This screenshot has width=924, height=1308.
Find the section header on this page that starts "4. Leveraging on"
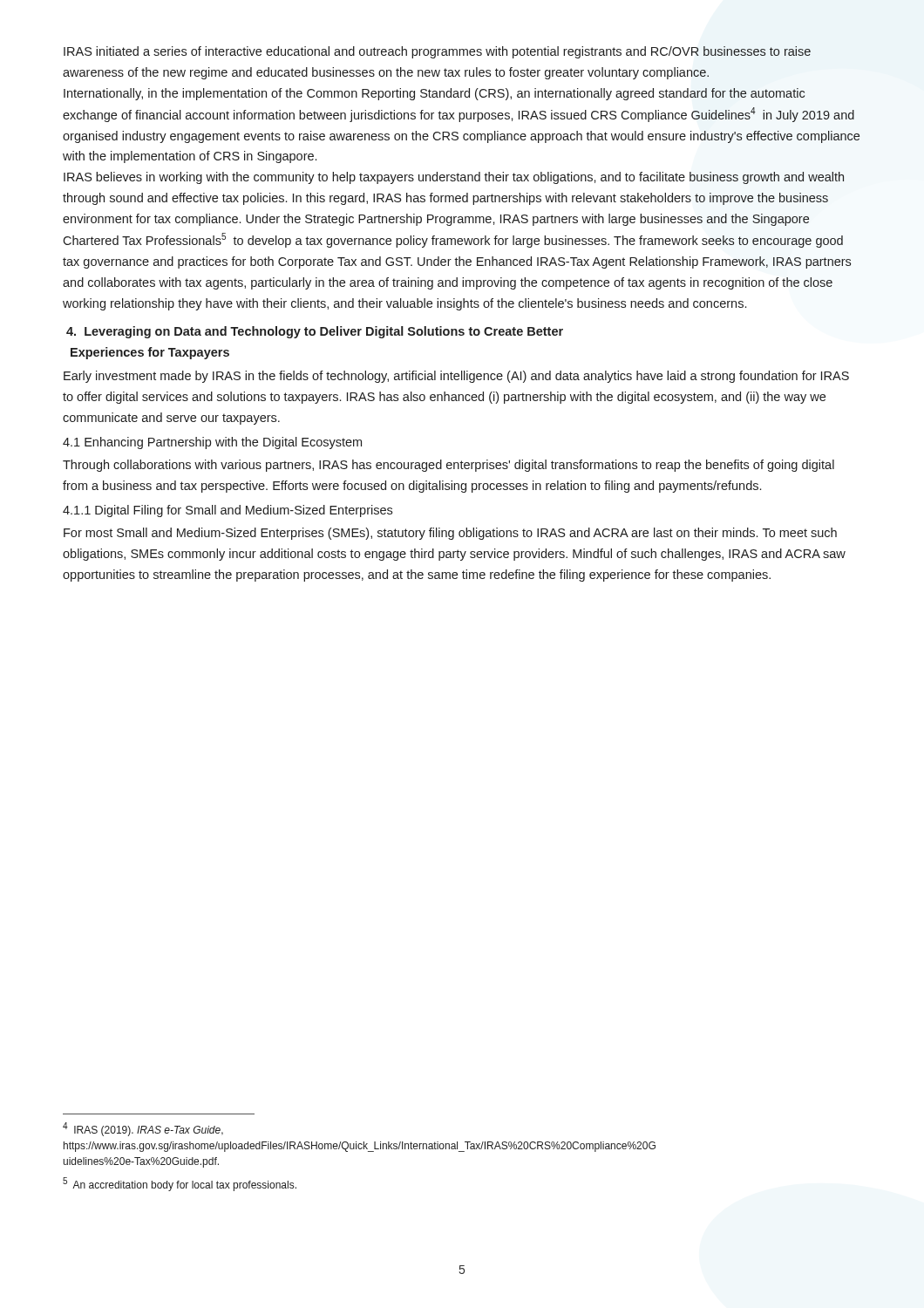tap(315, 342)
